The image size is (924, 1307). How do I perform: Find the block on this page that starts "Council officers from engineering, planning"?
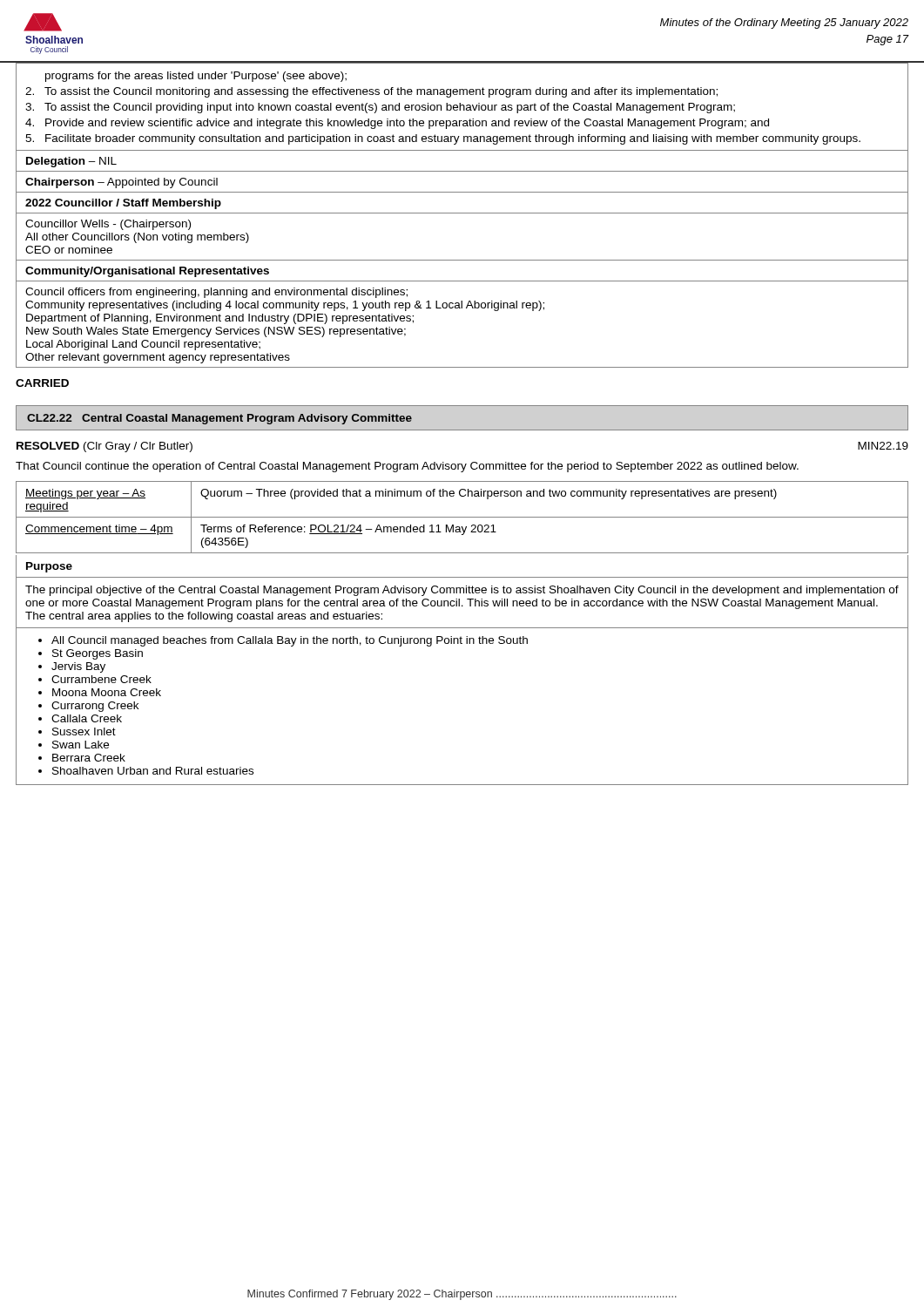285,324
